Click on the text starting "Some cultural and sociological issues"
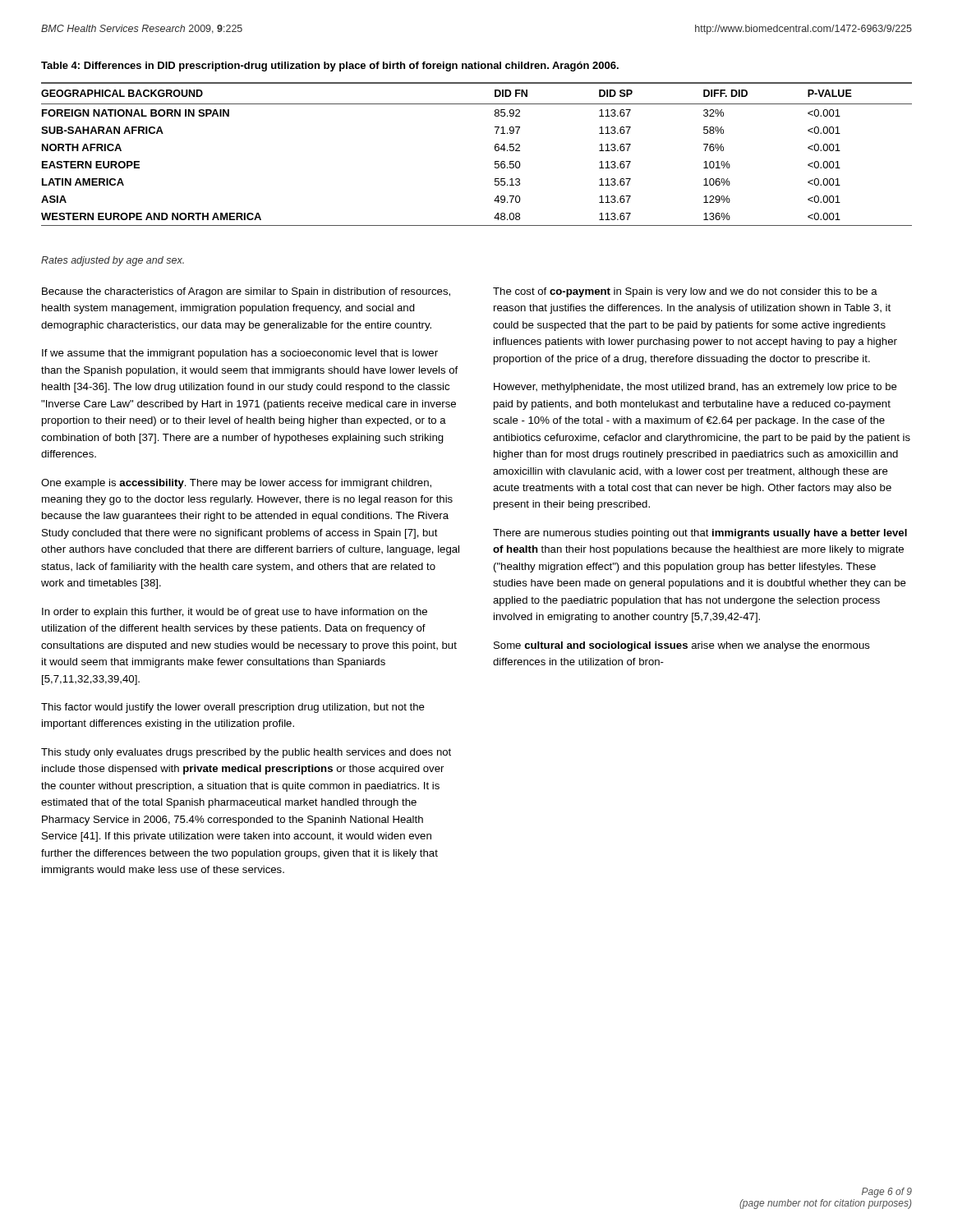Screen dimensions: 1232x953 tap(702, 654)
